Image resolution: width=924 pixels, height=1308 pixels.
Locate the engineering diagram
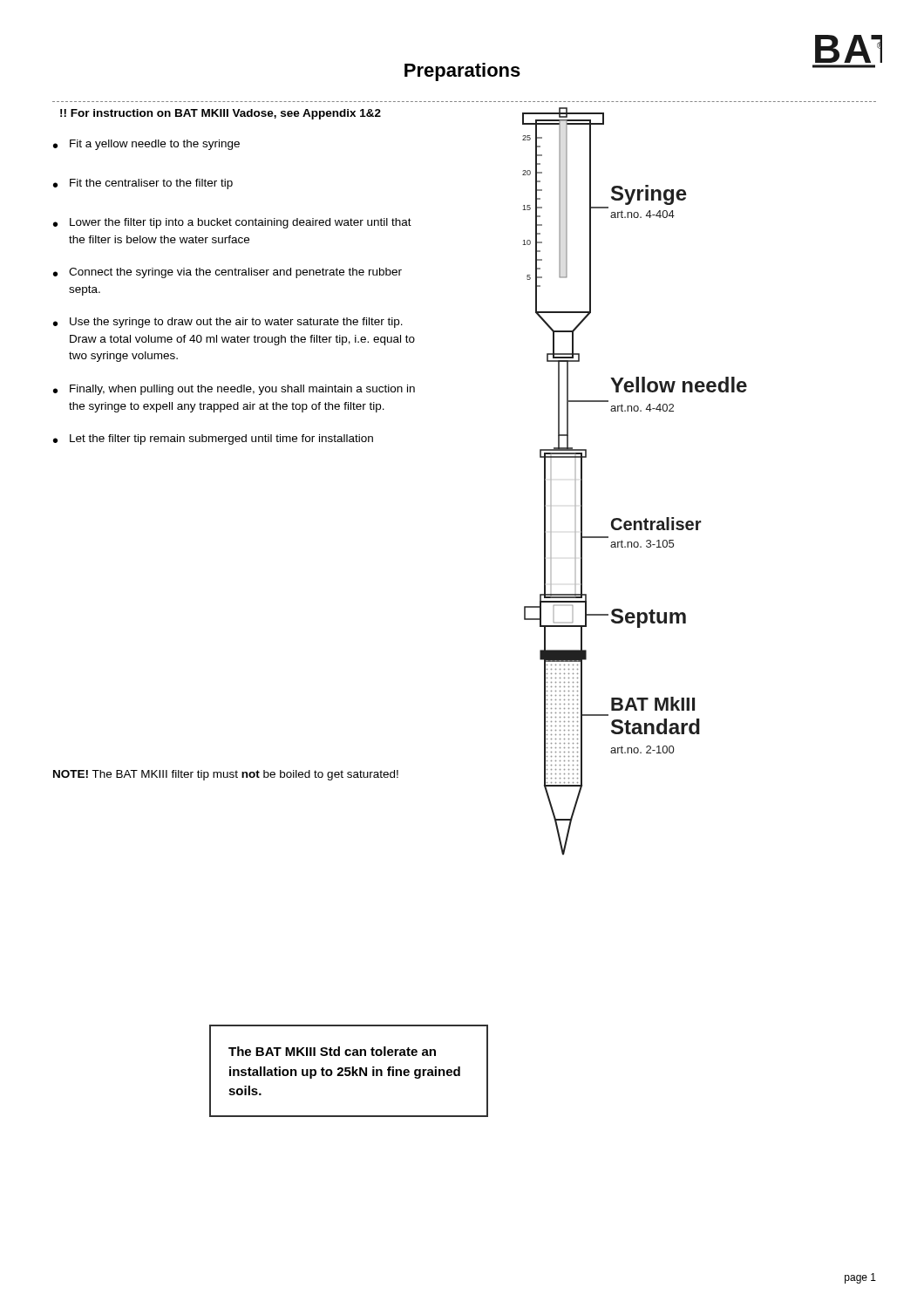click(x=645, y=525)
